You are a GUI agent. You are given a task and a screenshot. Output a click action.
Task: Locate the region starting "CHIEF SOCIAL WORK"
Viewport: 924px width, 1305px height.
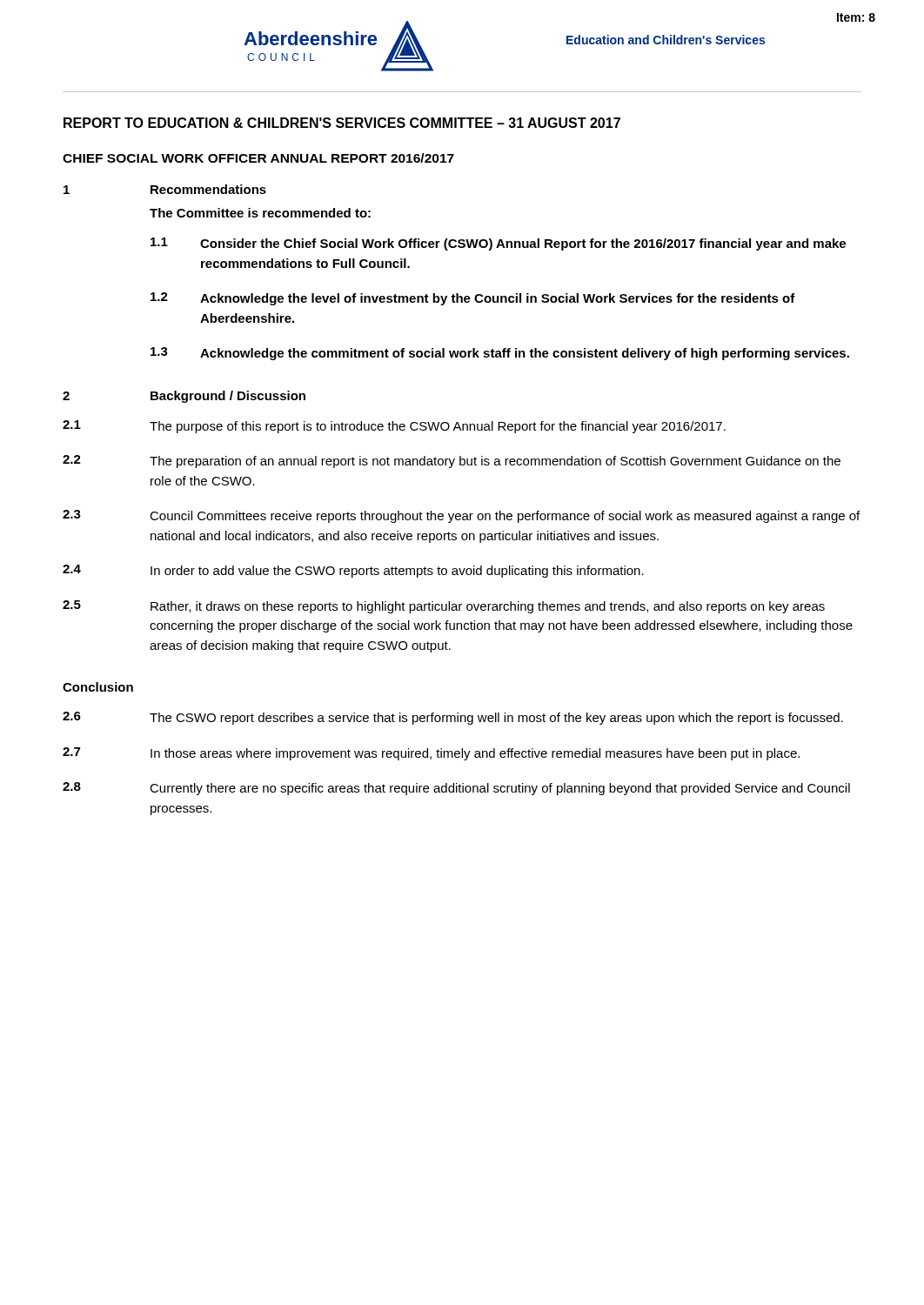pyautogui.click(x=258, y=158)
